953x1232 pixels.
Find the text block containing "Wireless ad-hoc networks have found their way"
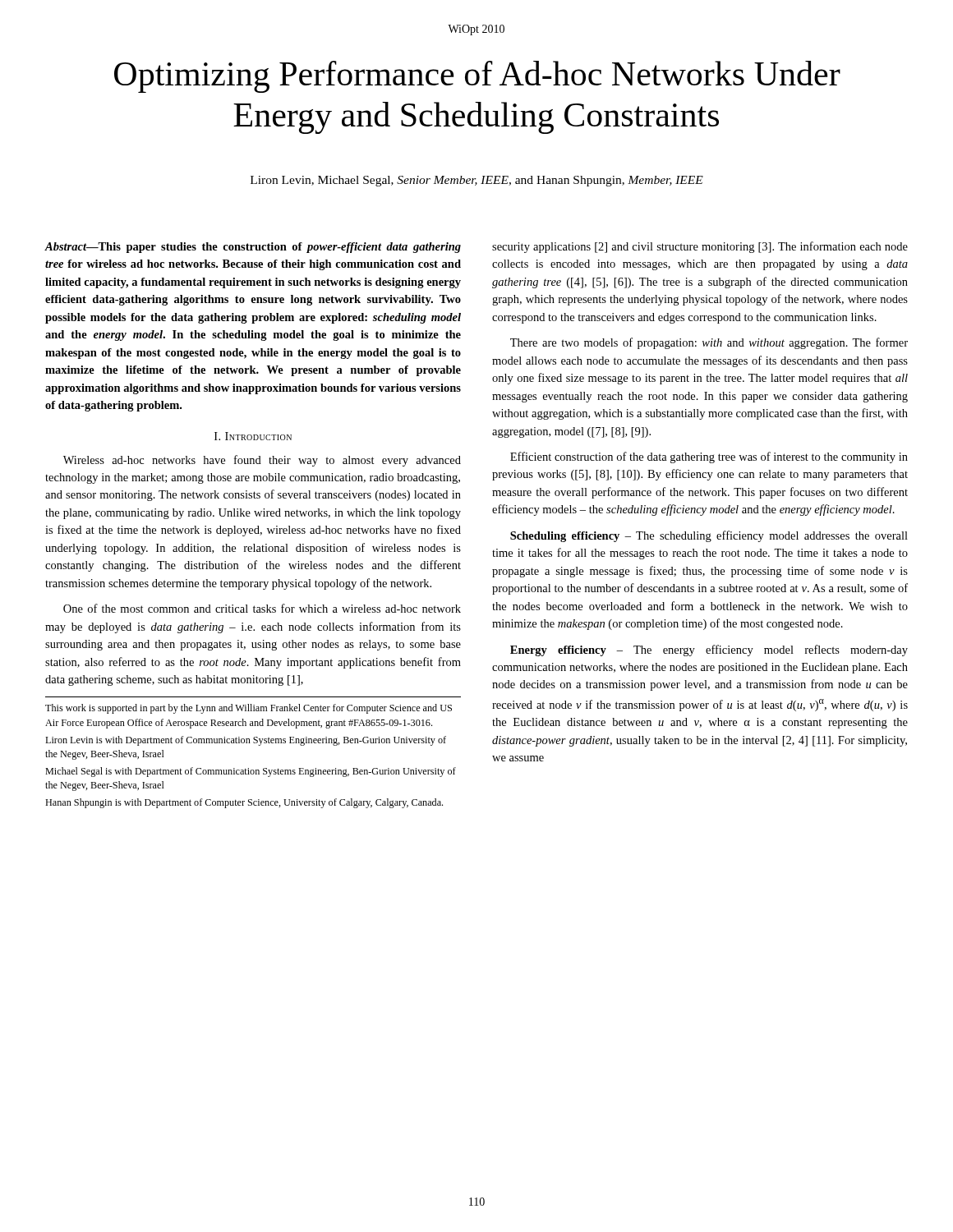[x=253, y=521]
